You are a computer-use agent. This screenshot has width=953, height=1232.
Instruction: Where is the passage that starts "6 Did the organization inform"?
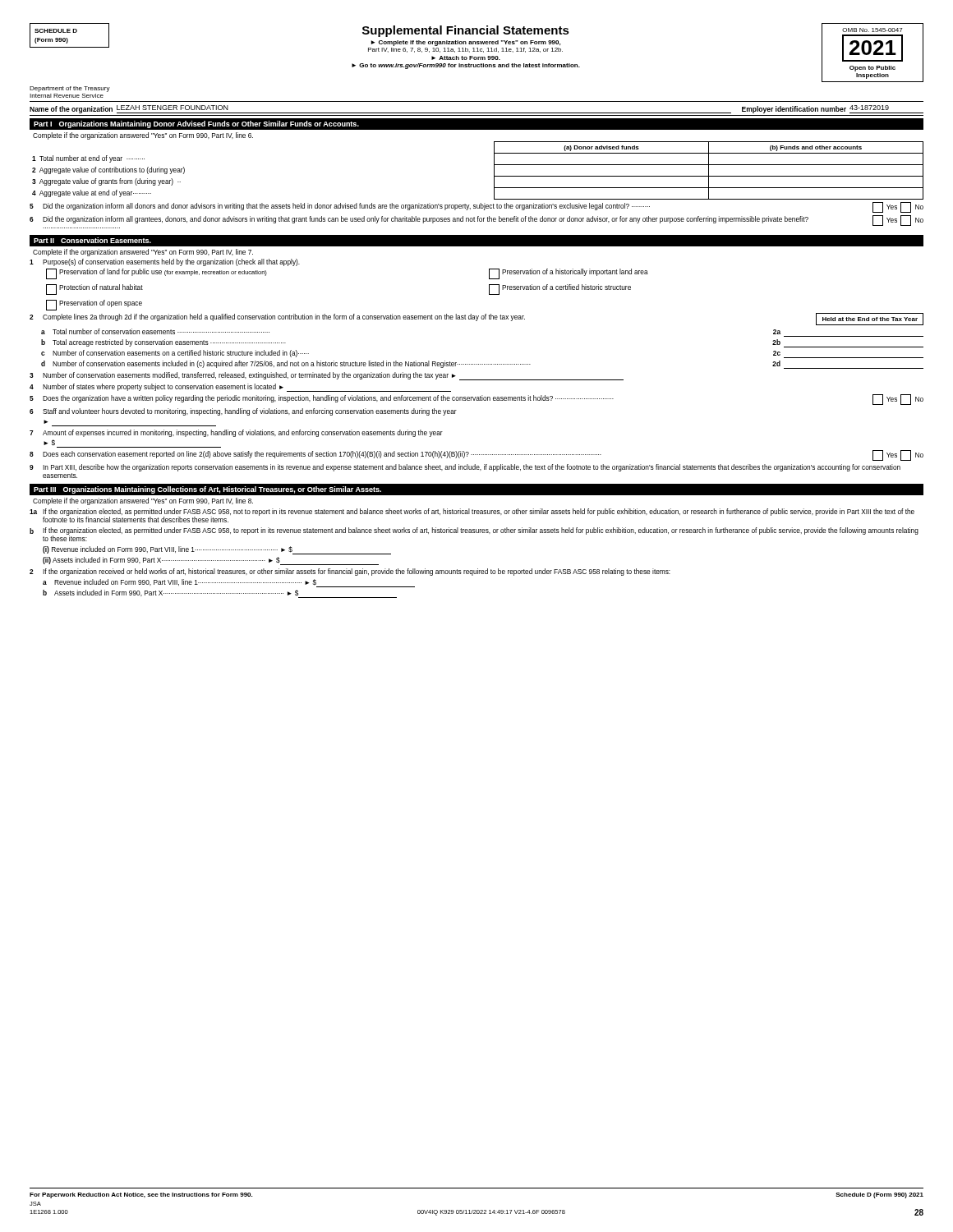tap(476, 223)
